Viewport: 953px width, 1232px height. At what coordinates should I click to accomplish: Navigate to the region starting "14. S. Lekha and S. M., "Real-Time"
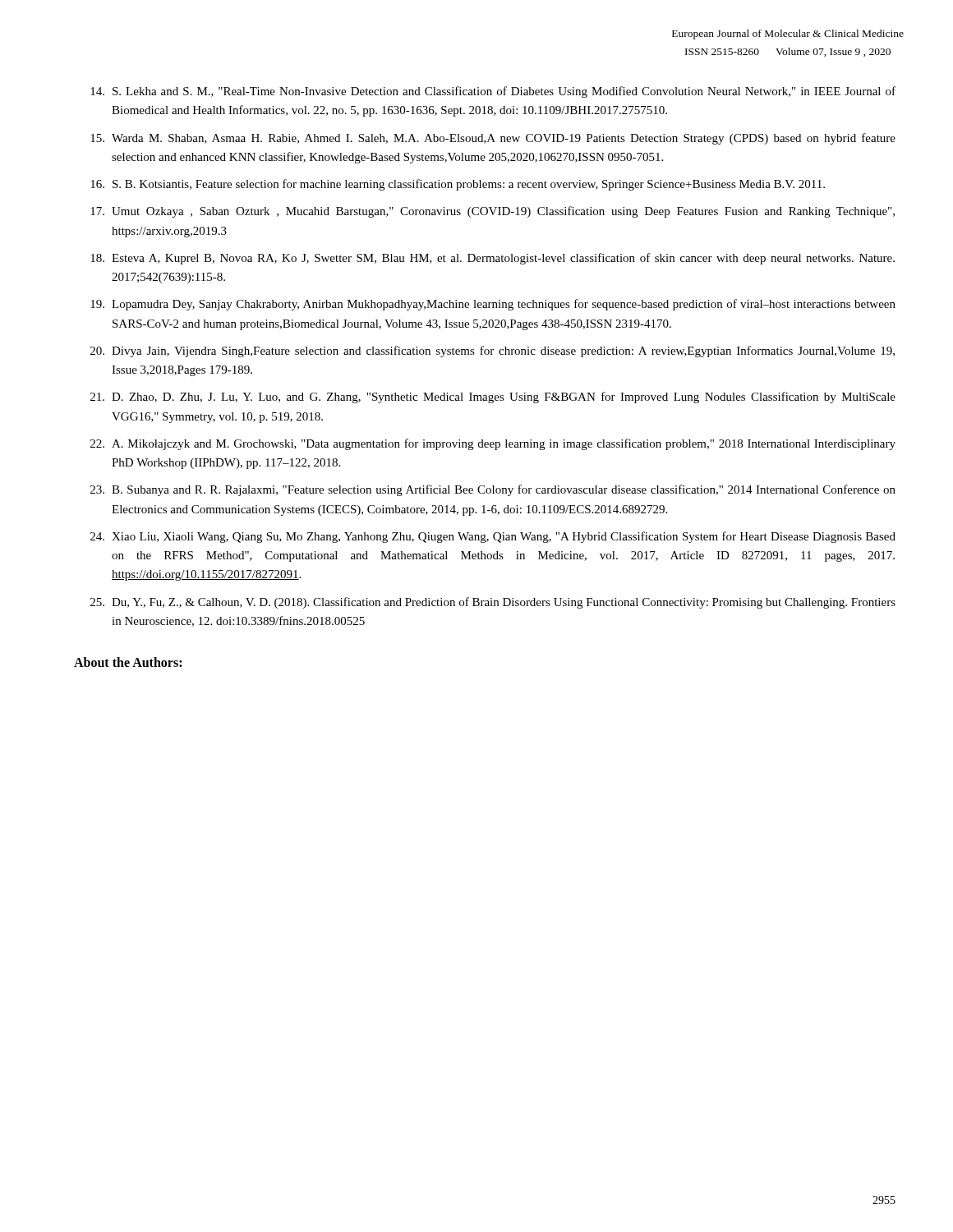(485, 101)
